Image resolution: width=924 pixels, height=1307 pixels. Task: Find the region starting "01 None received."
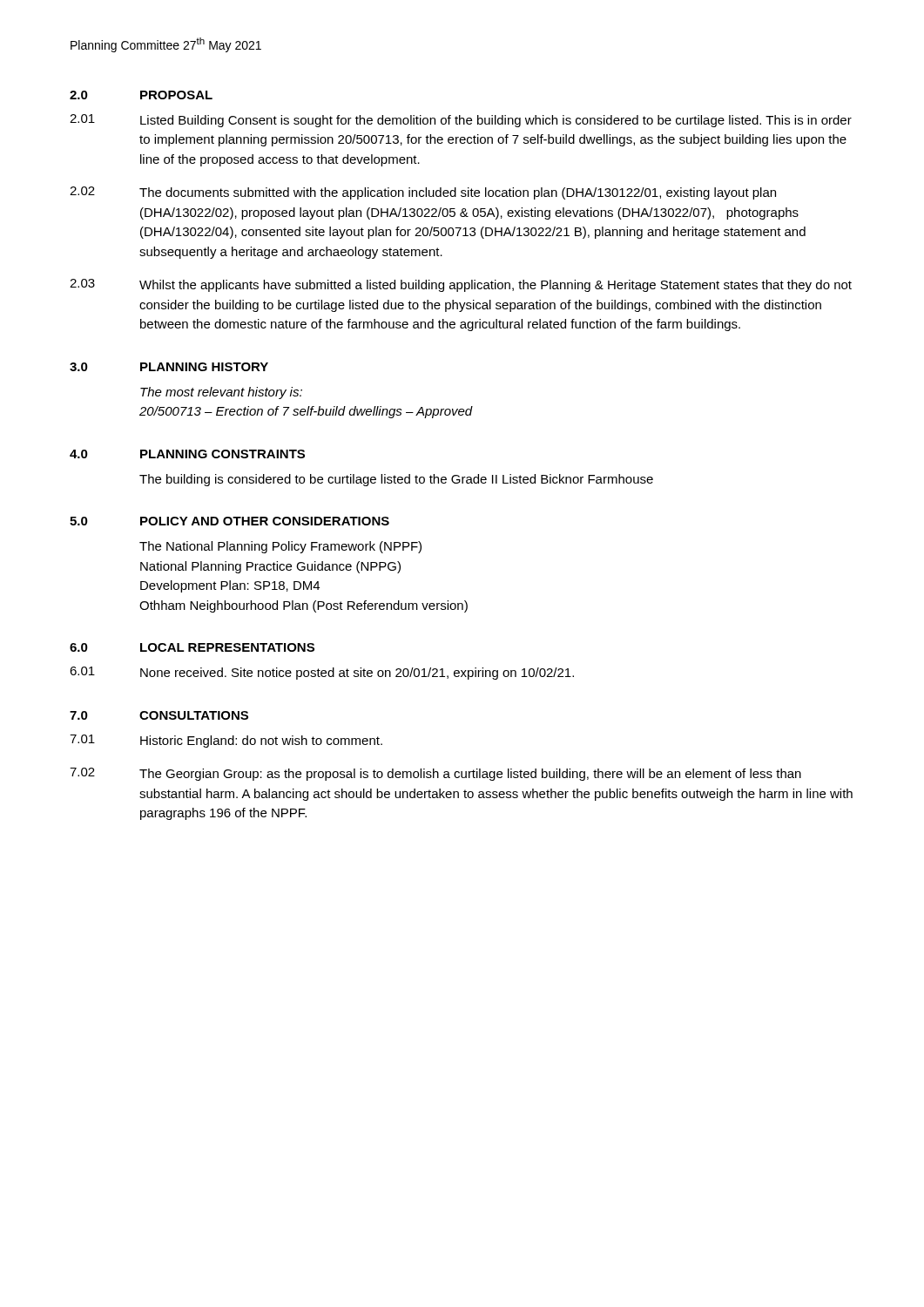click(x=462, y=673)
